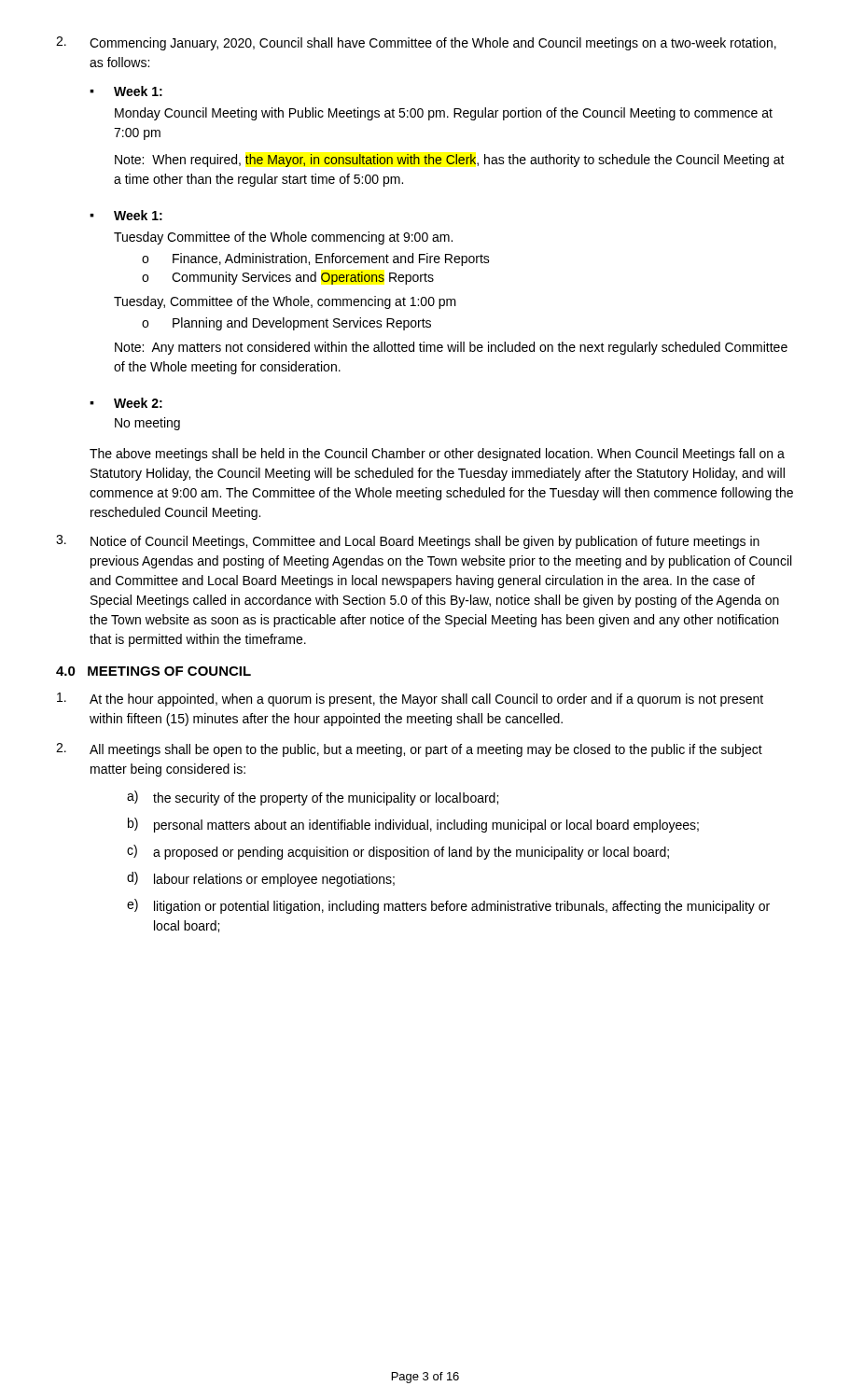Navigate to the text starting "▪ Week 1: Tuesday Committee"

(x=442, y=295)
